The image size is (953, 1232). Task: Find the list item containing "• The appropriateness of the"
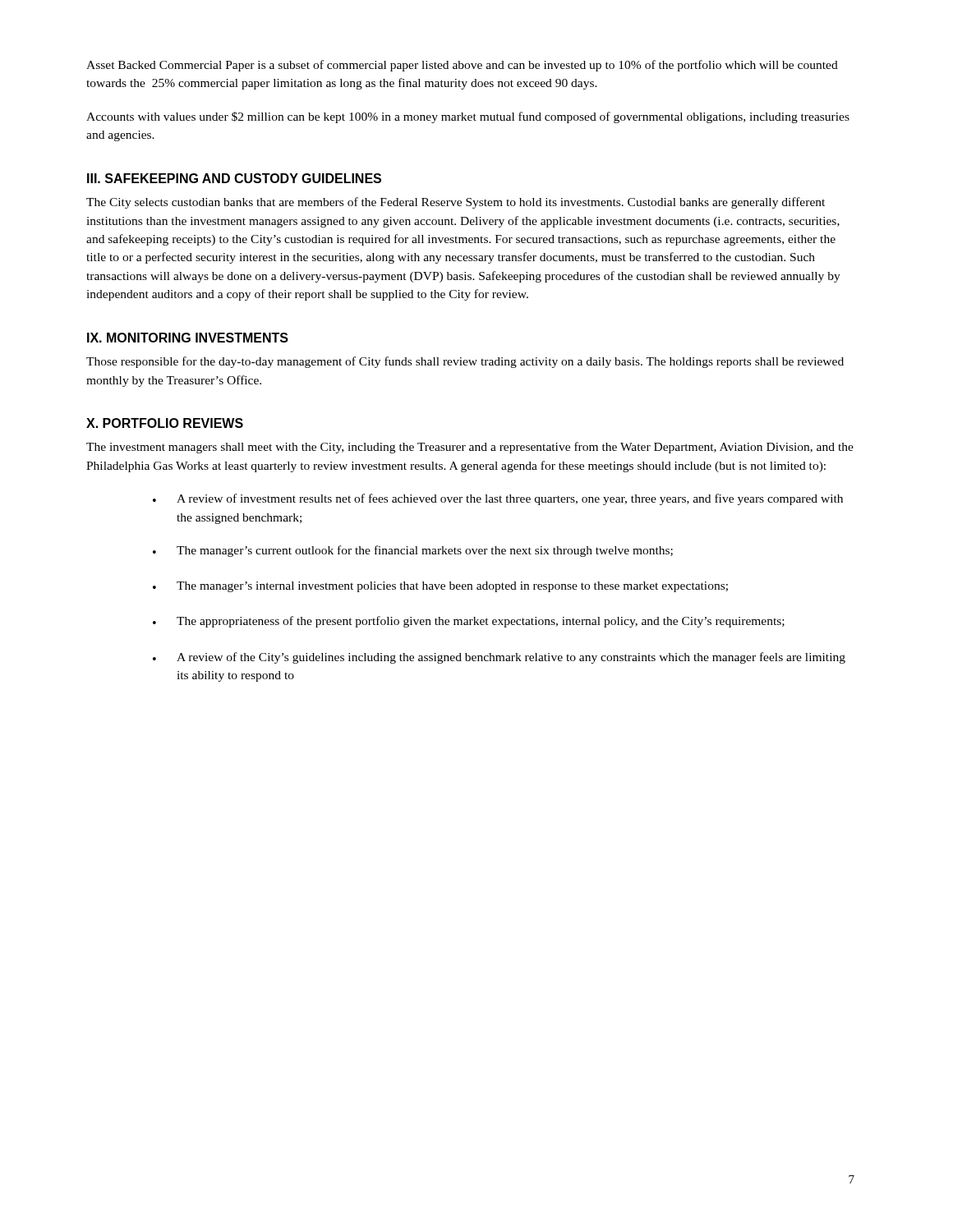[x=503, y=623]
